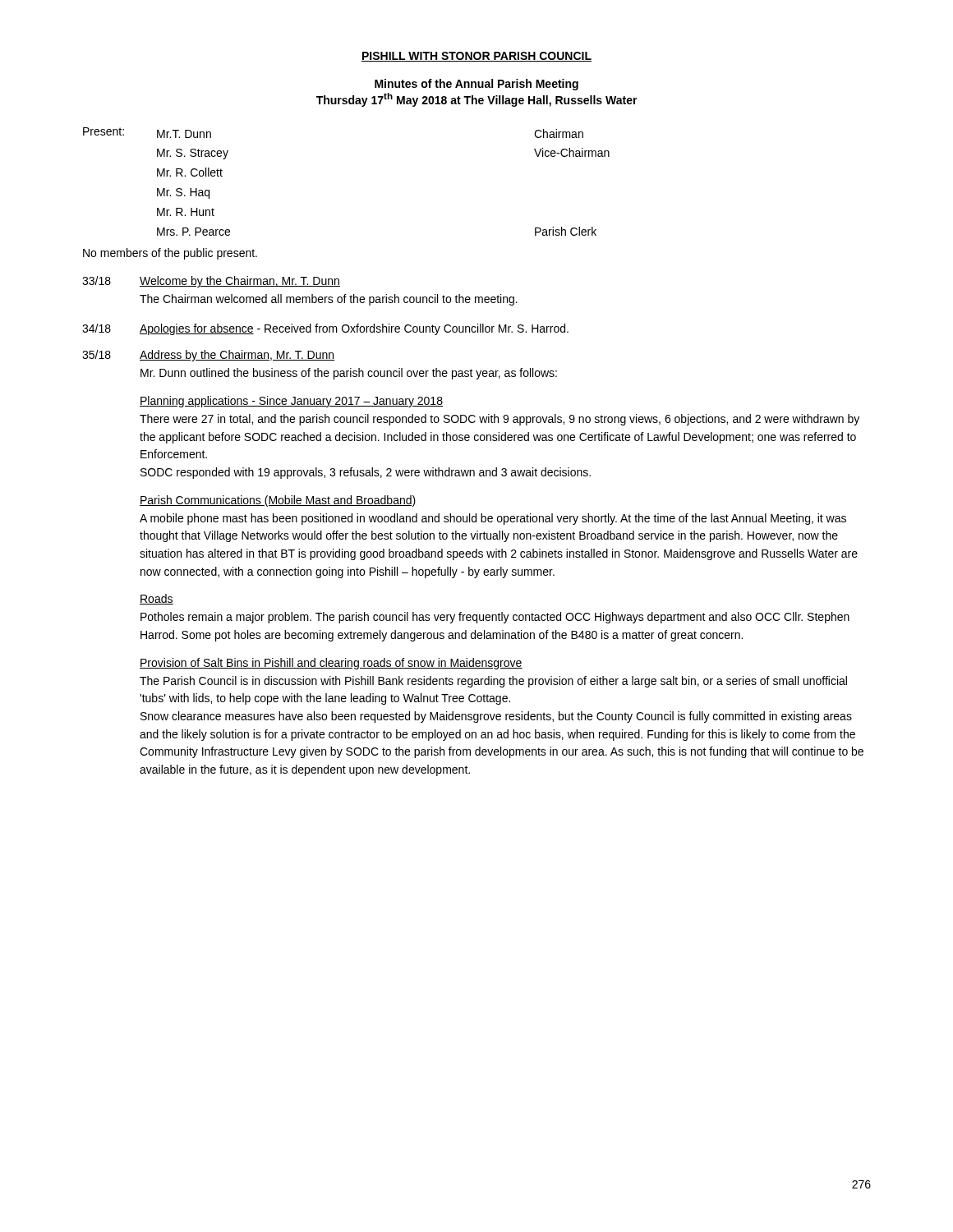Find the text block that says "Present: Mr.T. Dunn Mr. S. Stracey Mr."

(x=106, y=133)
